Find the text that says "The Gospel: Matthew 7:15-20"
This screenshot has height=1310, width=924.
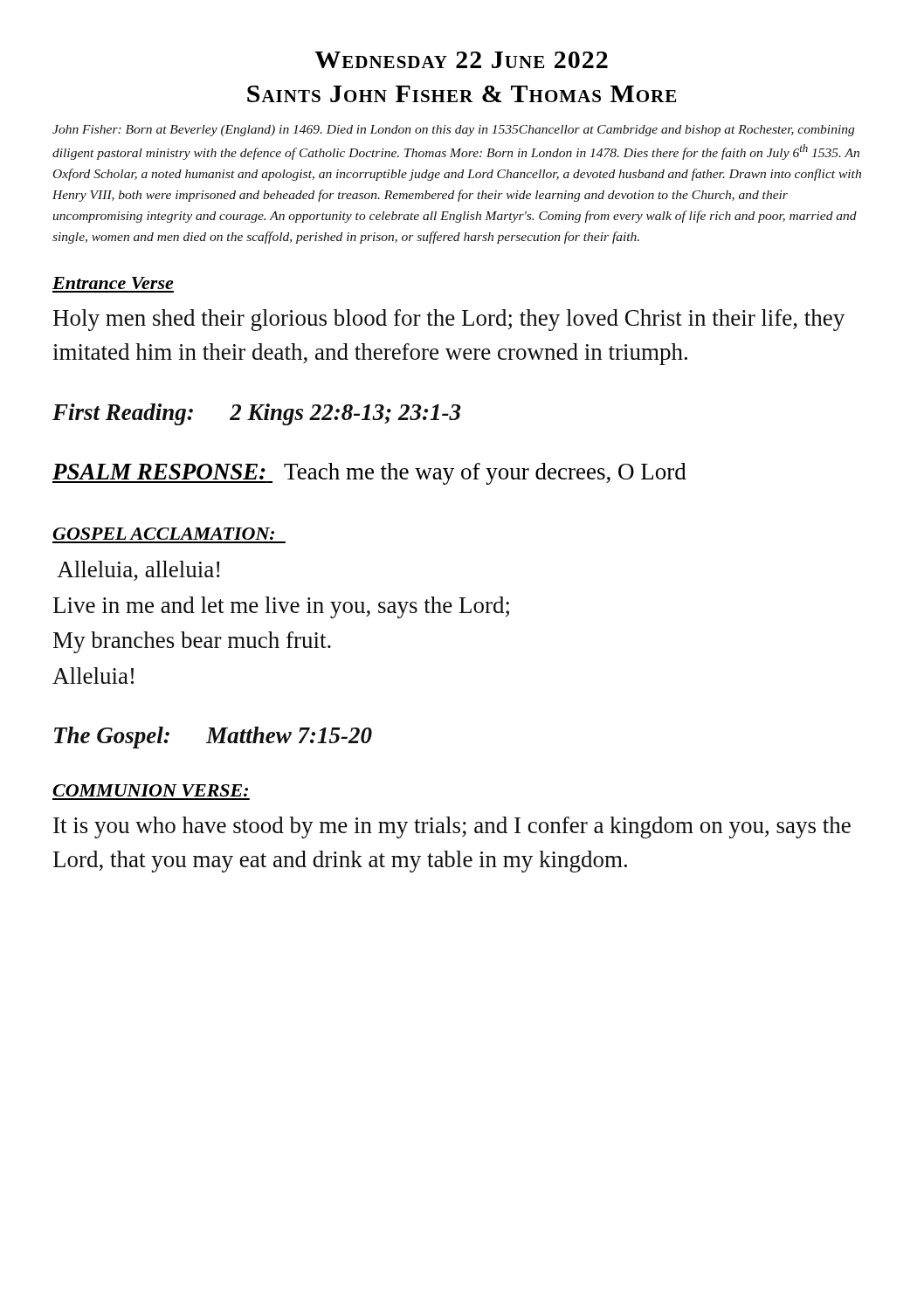coord(212,736)
